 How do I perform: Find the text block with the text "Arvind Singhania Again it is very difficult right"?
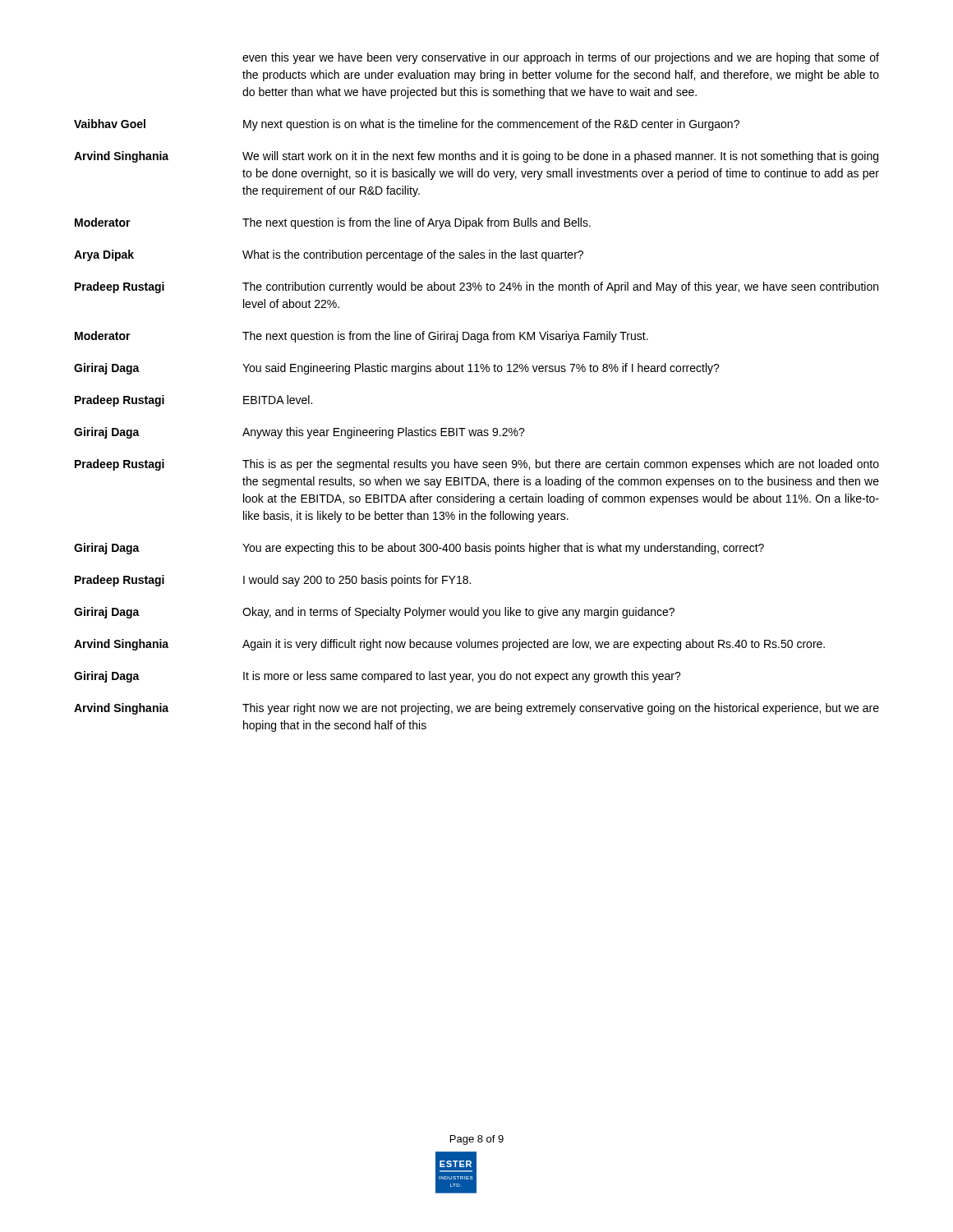[x=476, y=644]
